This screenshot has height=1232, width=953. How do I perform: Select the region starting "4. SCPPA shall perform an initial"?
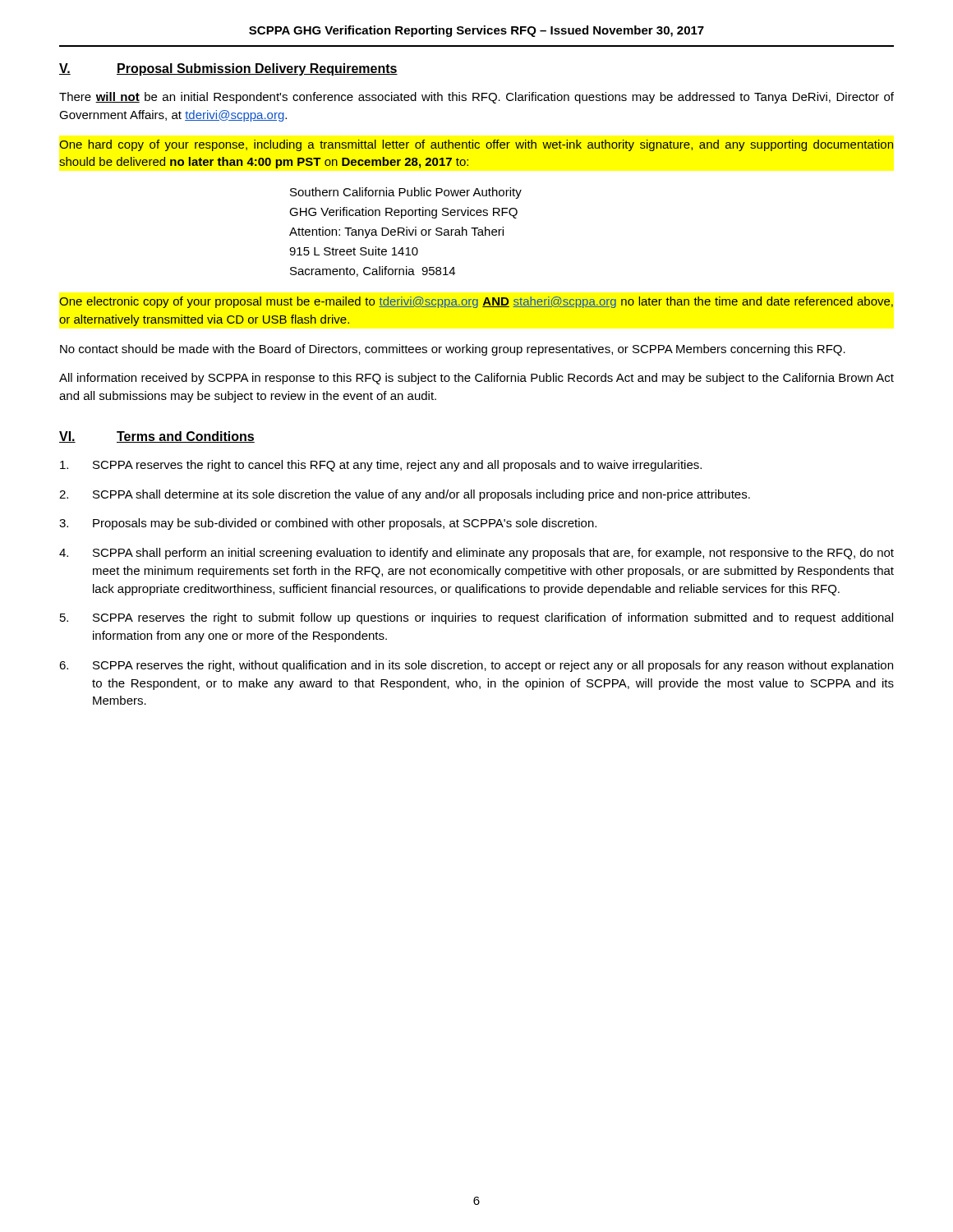476,570
